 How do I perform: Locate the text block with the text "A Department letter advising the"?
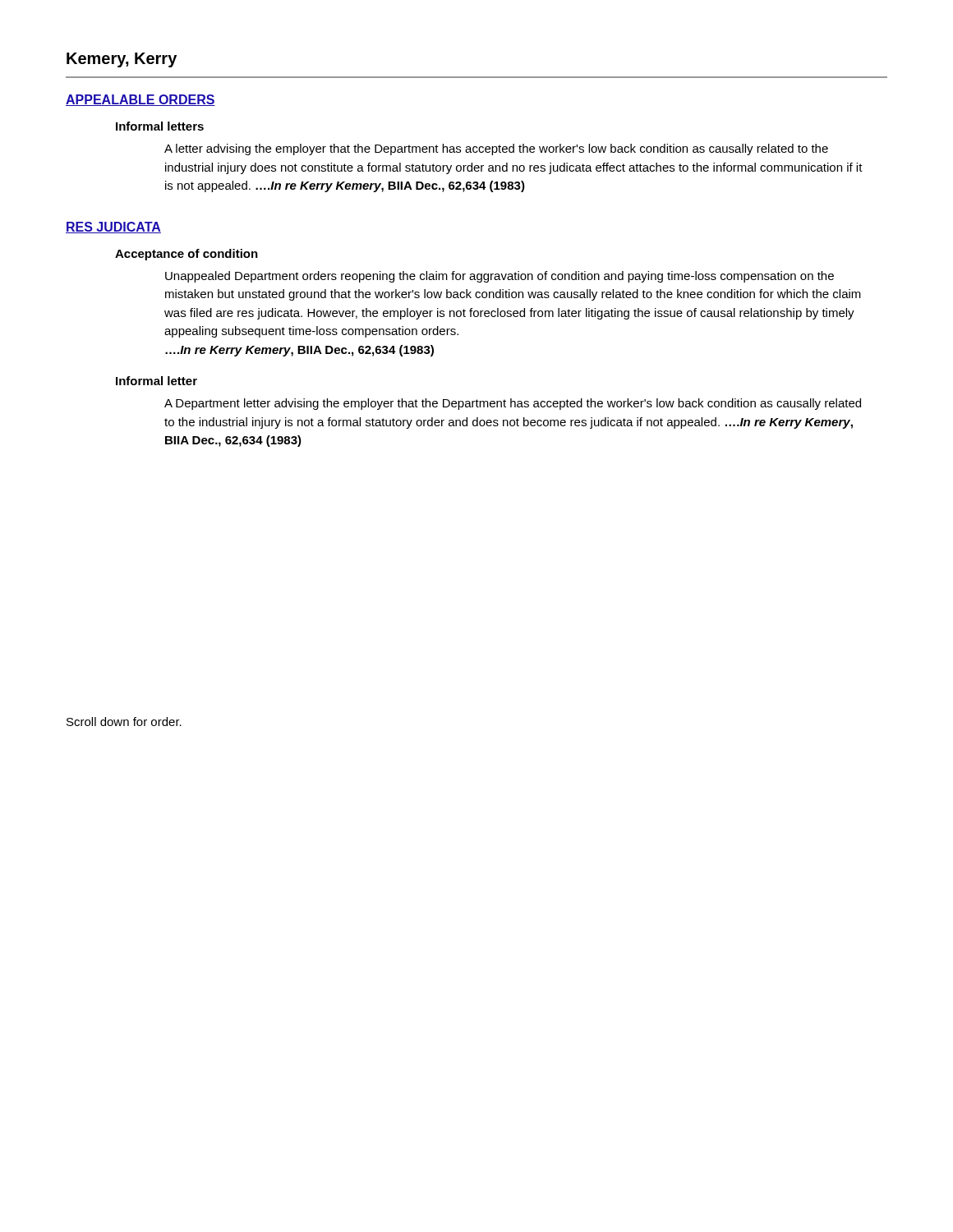tap(513, 421)
